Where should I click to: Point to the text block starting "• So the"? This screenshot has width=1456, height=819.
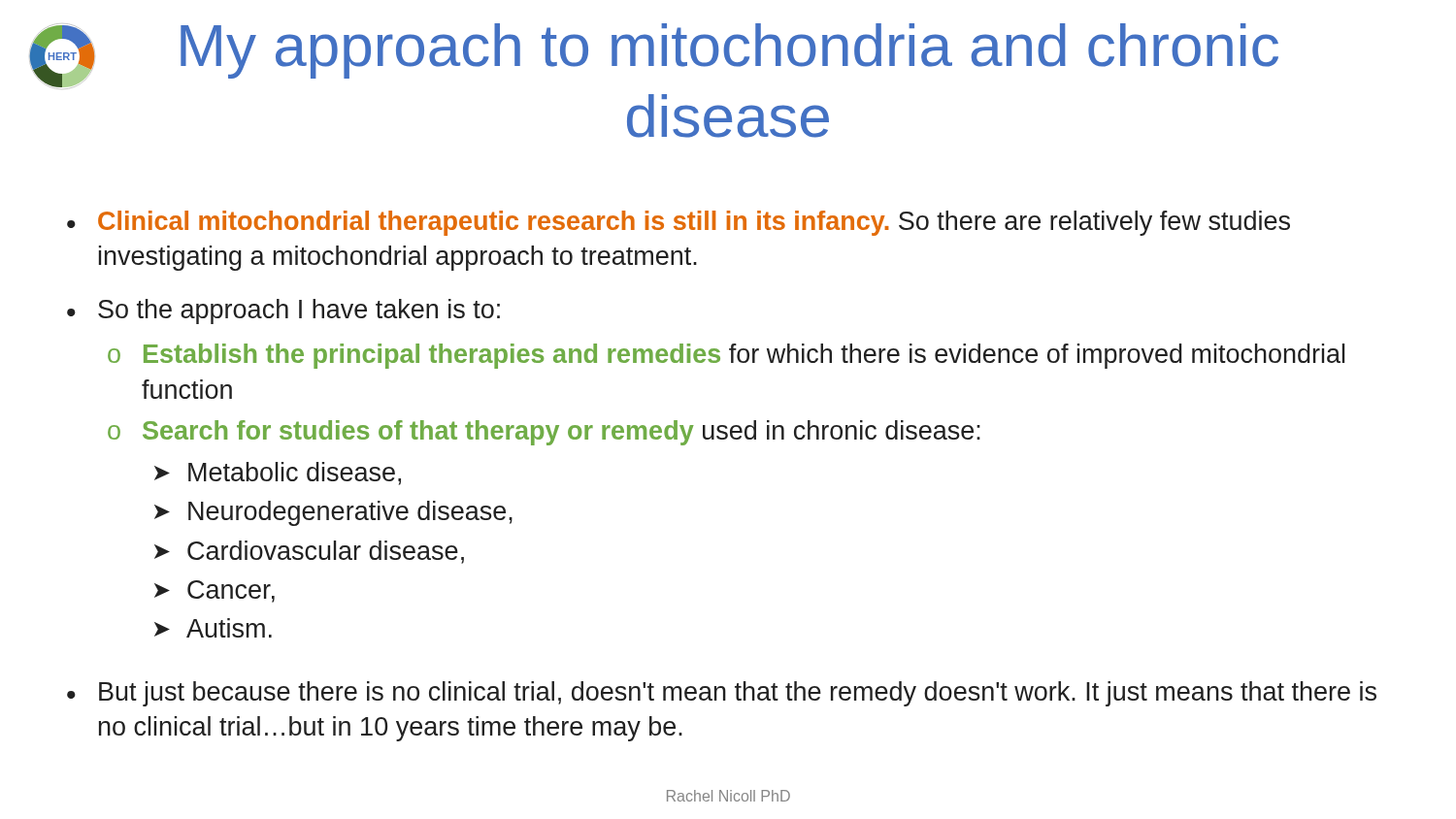[x=283, y=311]
